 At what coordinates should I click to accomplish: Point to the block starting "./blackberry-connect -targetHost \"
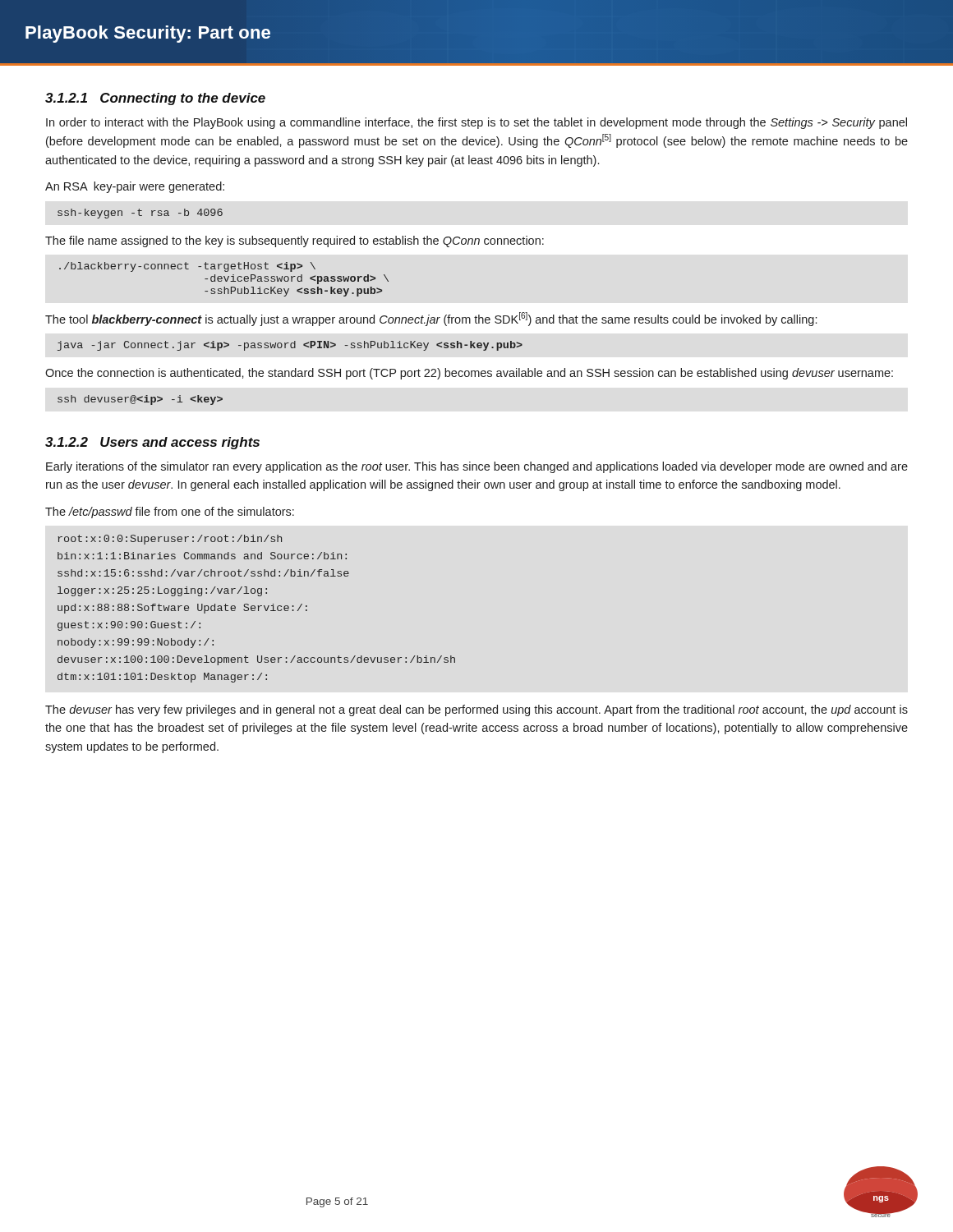pyautogui.click(x=187, y=267)
